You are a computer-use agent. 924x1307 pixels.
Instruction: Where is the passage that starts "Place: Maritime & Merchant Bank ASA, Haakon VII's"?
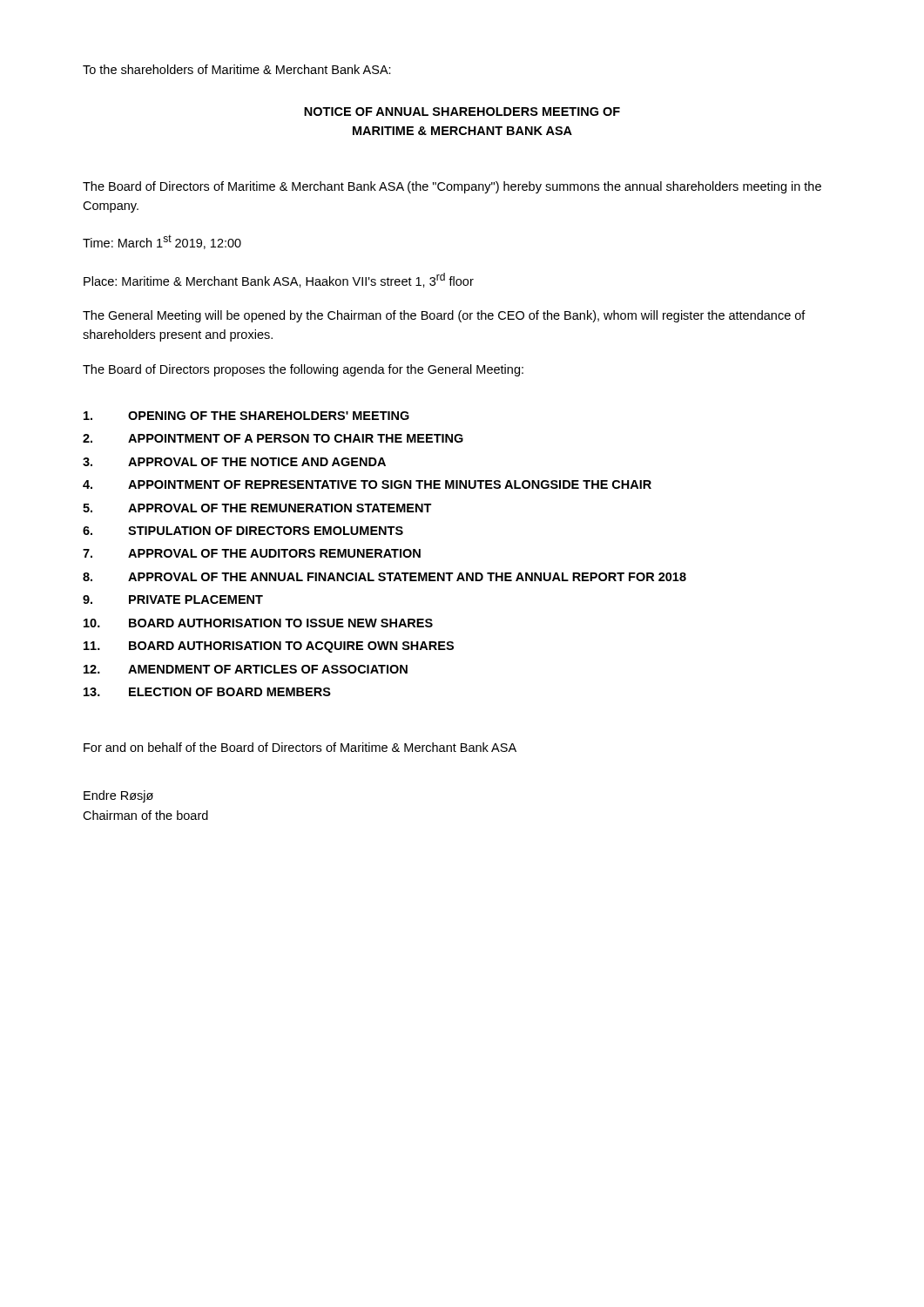(x=278, y=279)
